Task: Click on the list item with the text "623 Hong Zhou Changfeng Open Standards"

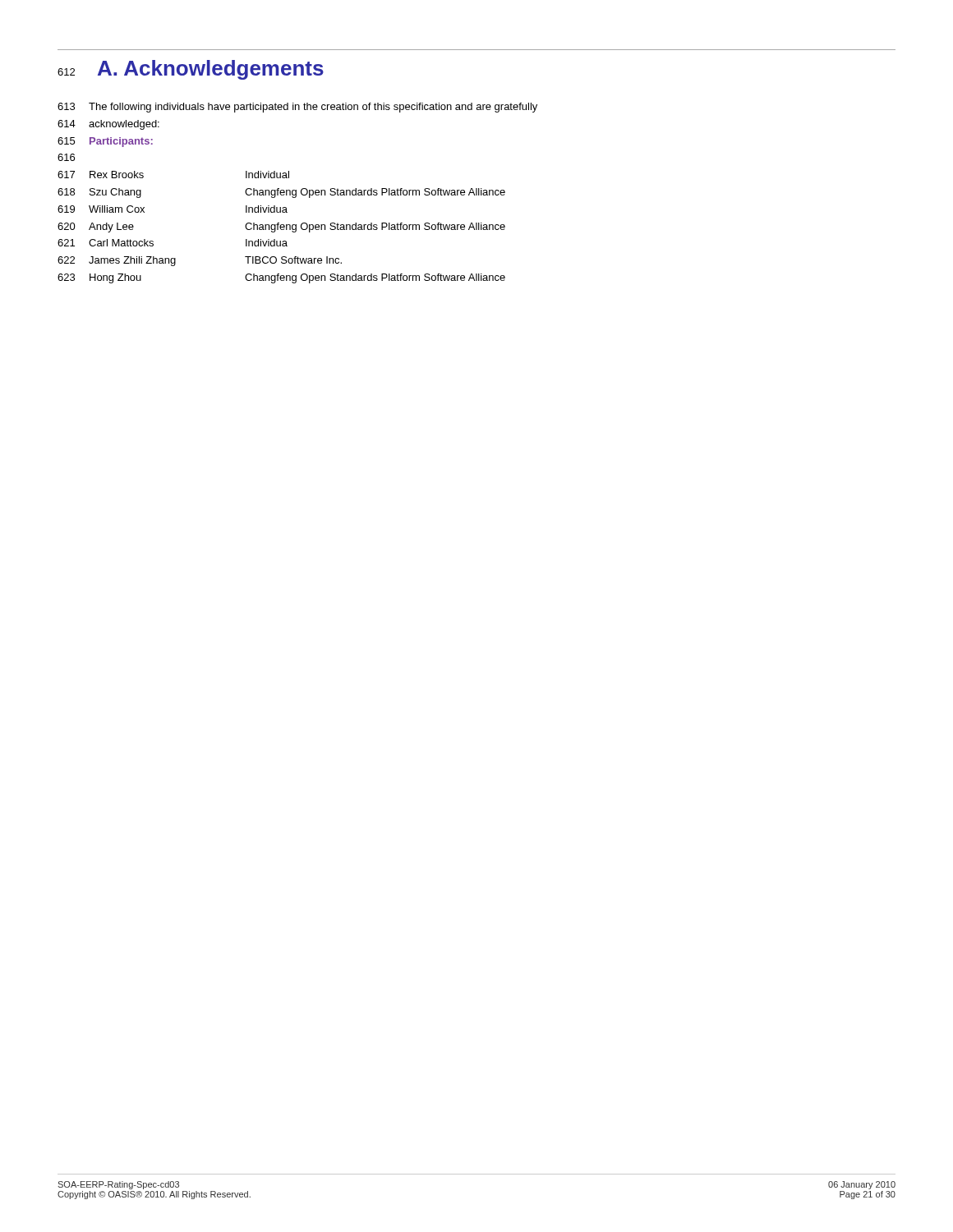Action: (x=476, y=278)
